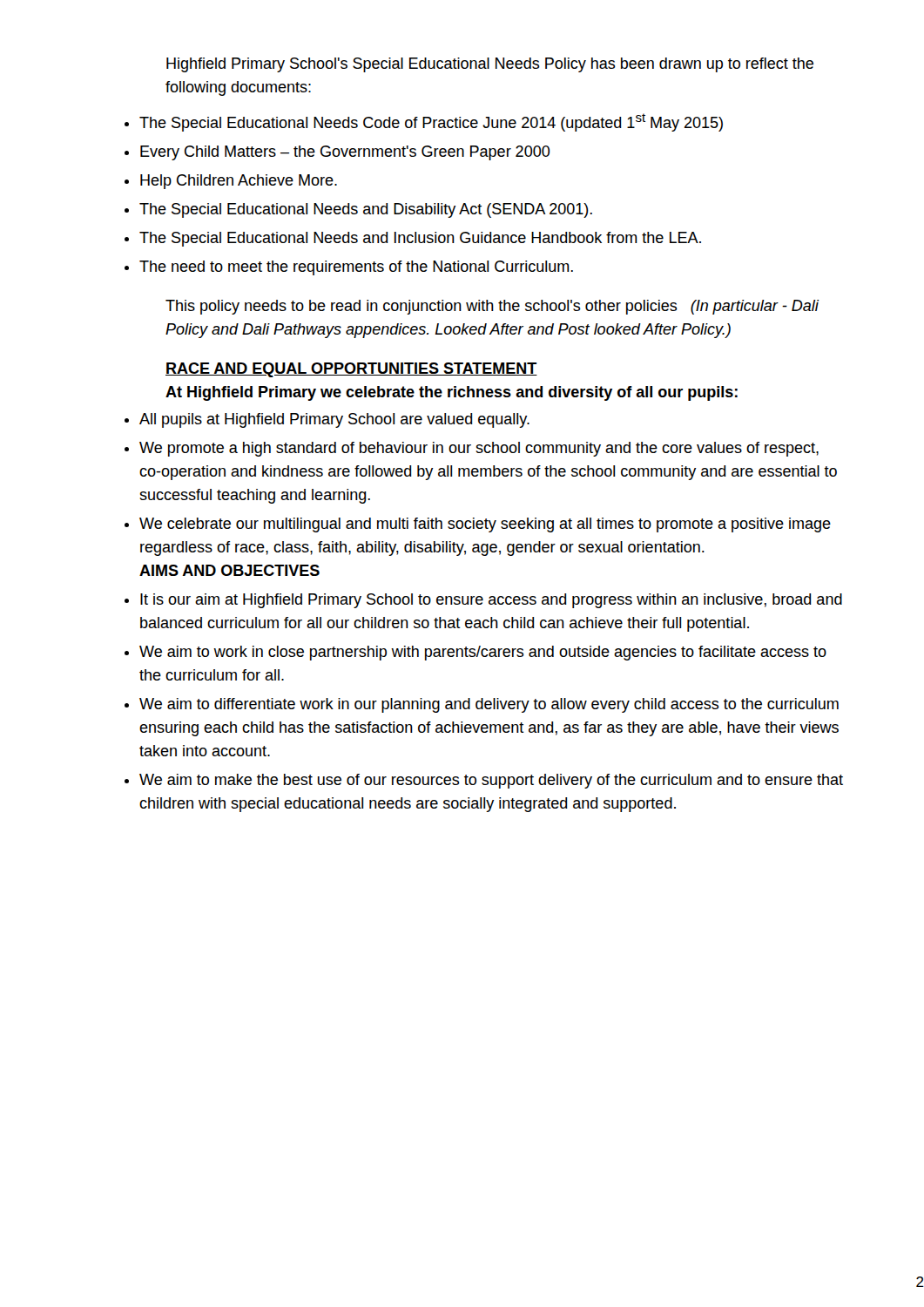Image resolution: width=924 pixels, height=1307 pixels.
Task: Select the list item containing "The need to meet the requirements of"
Action: 492,267
